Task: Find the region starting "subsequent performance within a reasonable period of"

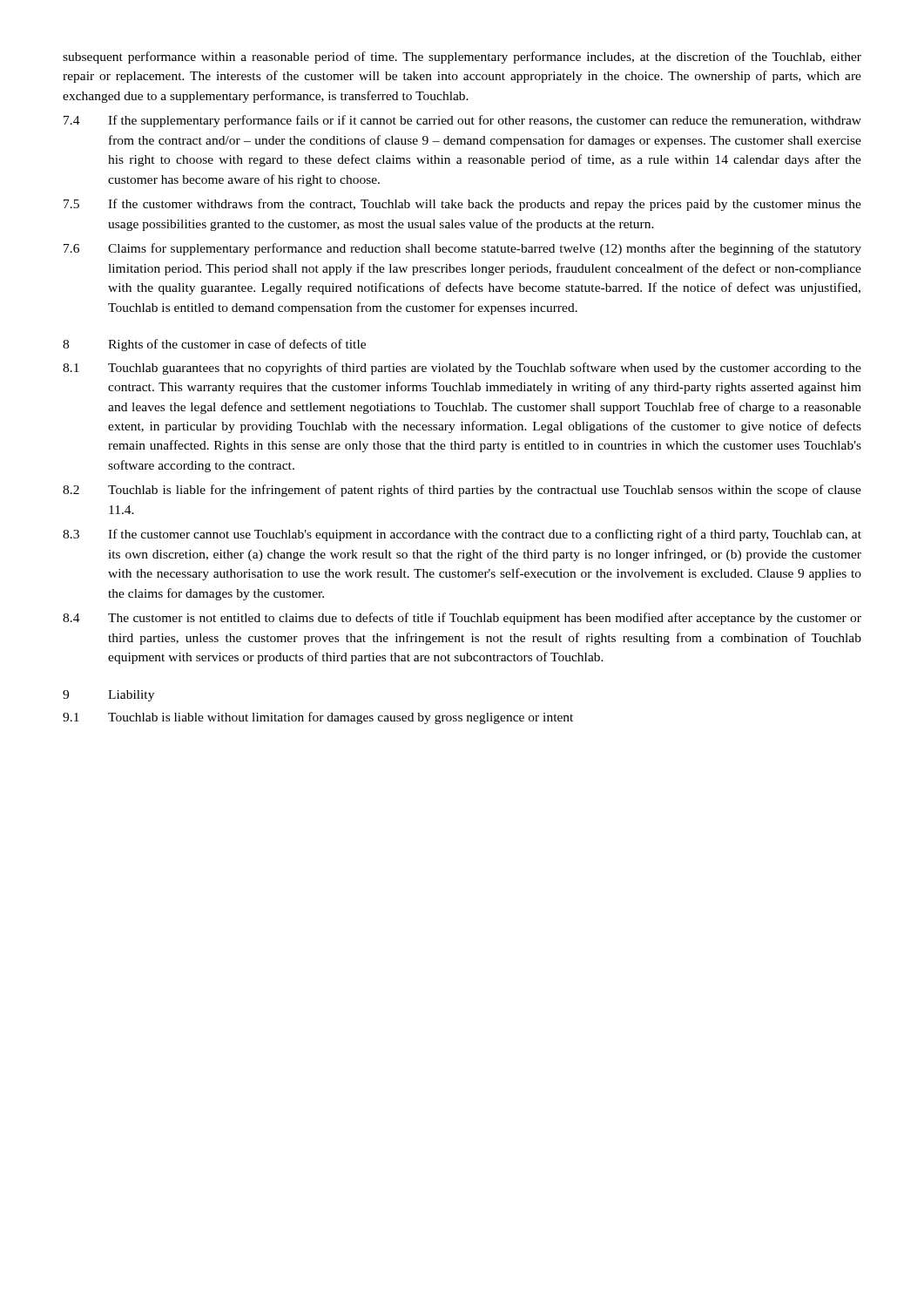Action: (462, 76)
